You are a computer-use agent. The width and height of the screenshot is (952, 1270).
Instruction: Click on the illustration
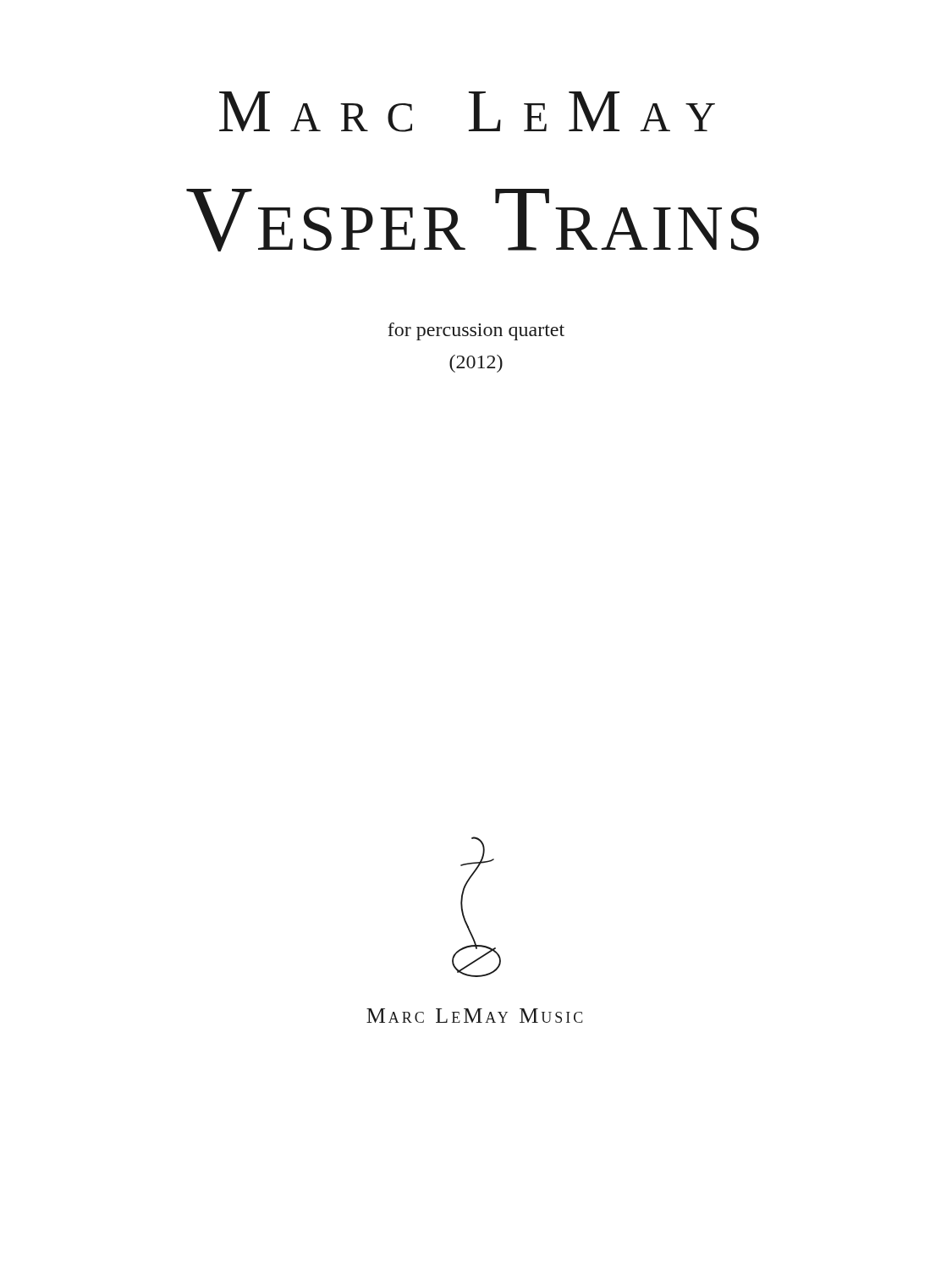click(x=476, y=906)
